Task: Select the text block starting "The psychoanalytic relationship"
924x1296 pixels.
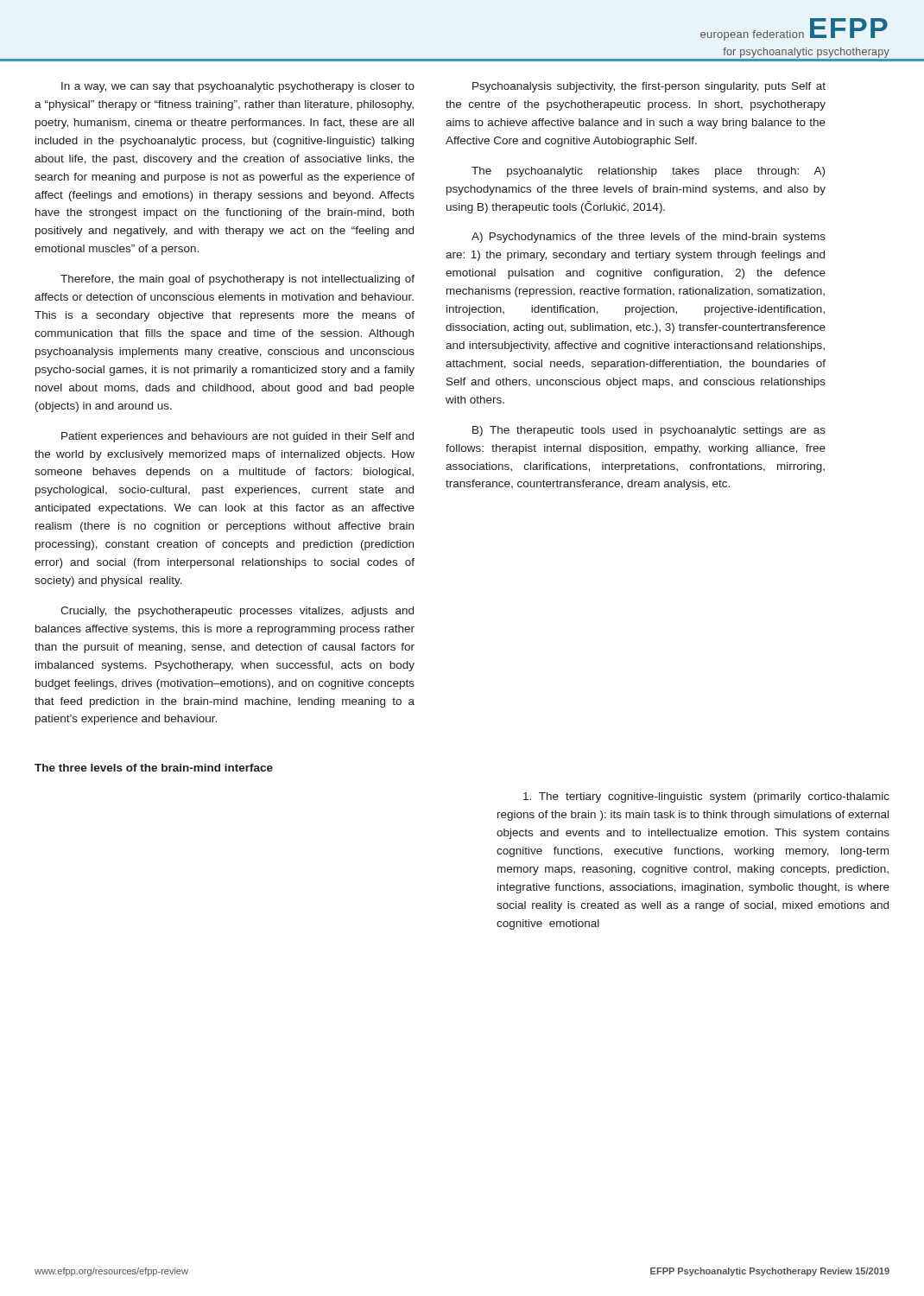Action: pos(636,189)
